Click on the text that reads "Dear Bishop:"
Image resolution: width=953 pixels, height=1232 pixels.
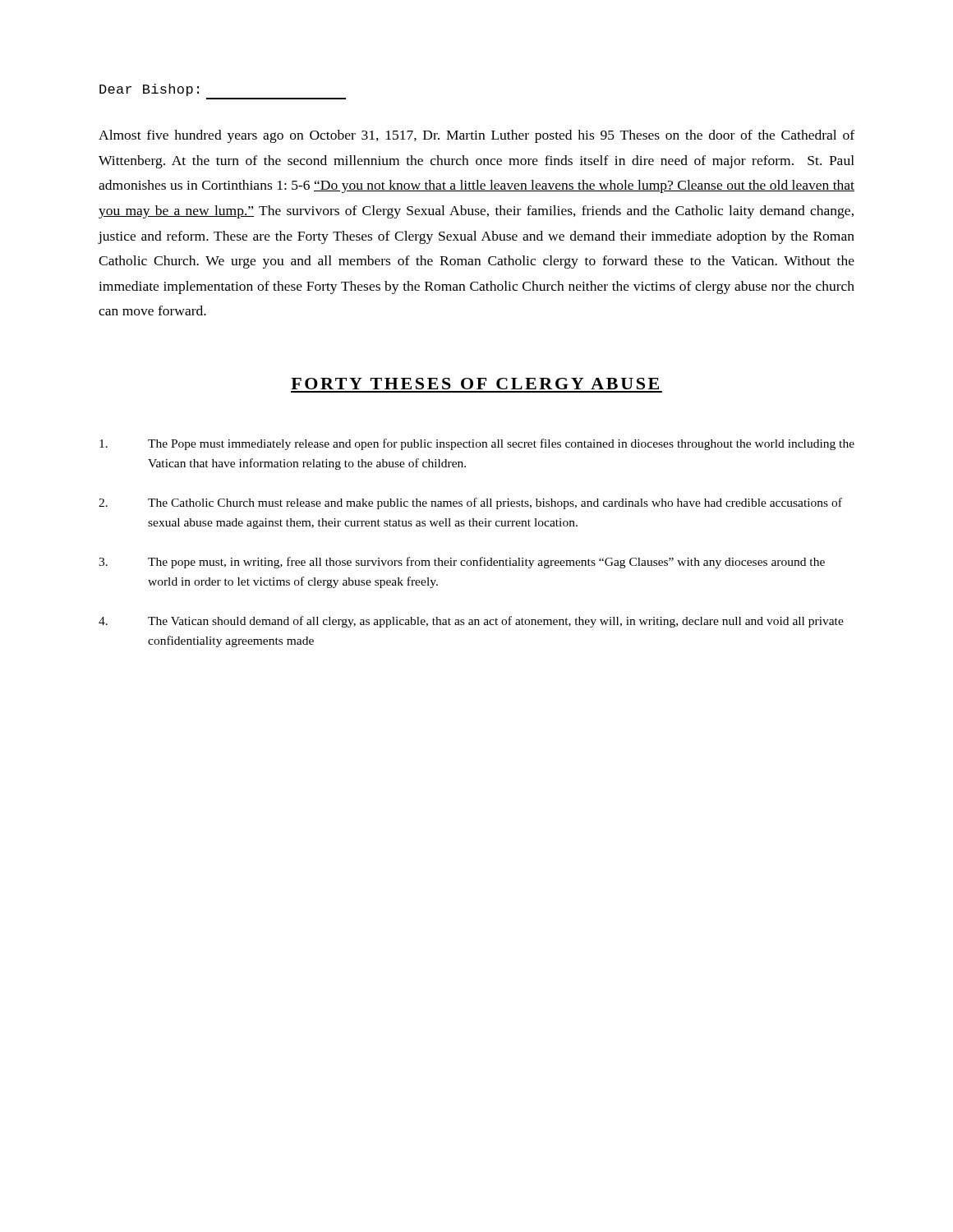pyautogui.click(x=222, y=91)
